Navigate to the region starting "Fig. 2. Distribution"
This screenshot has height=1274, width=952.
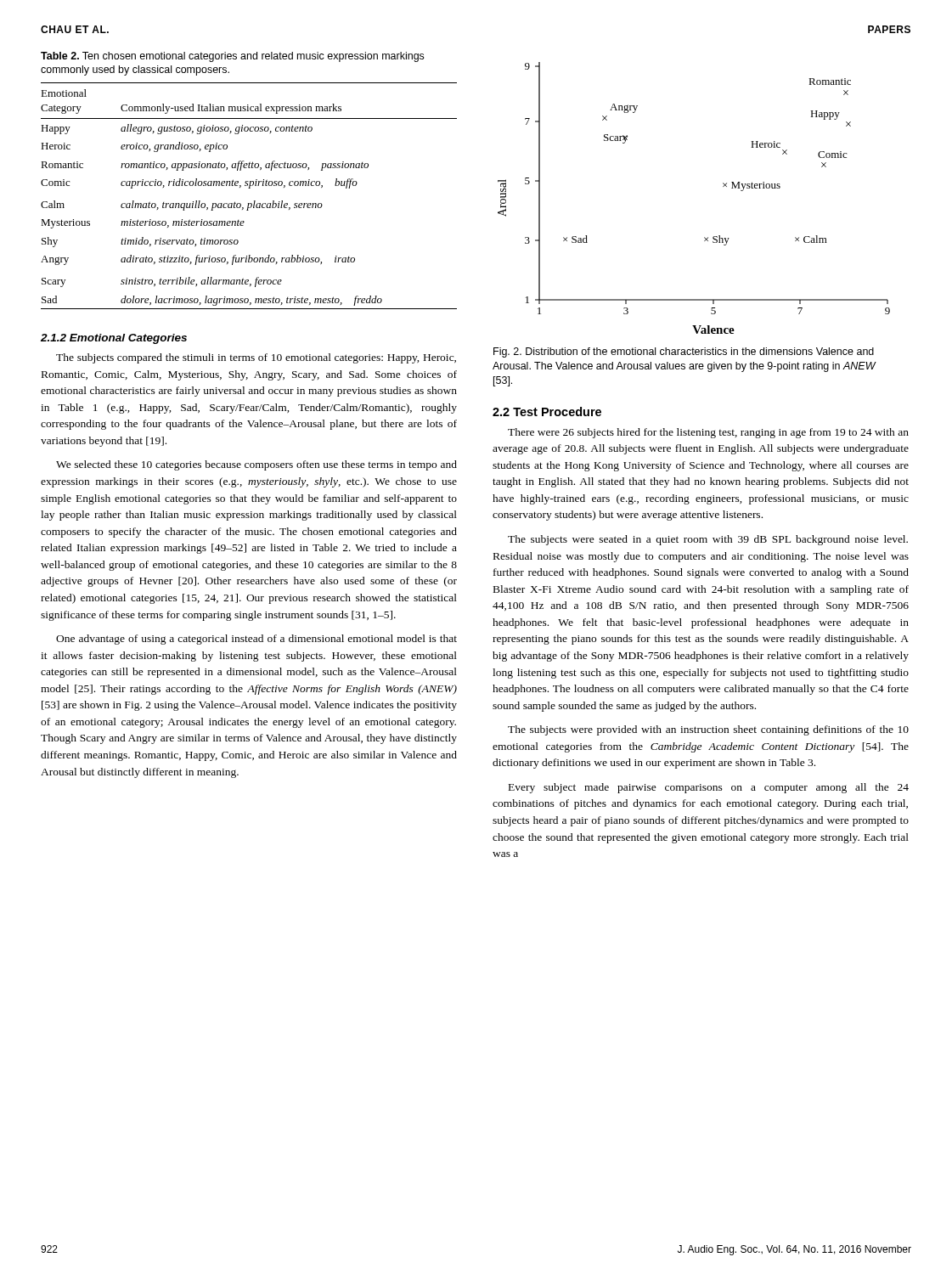pyautogui.click(x=684, y=366)
